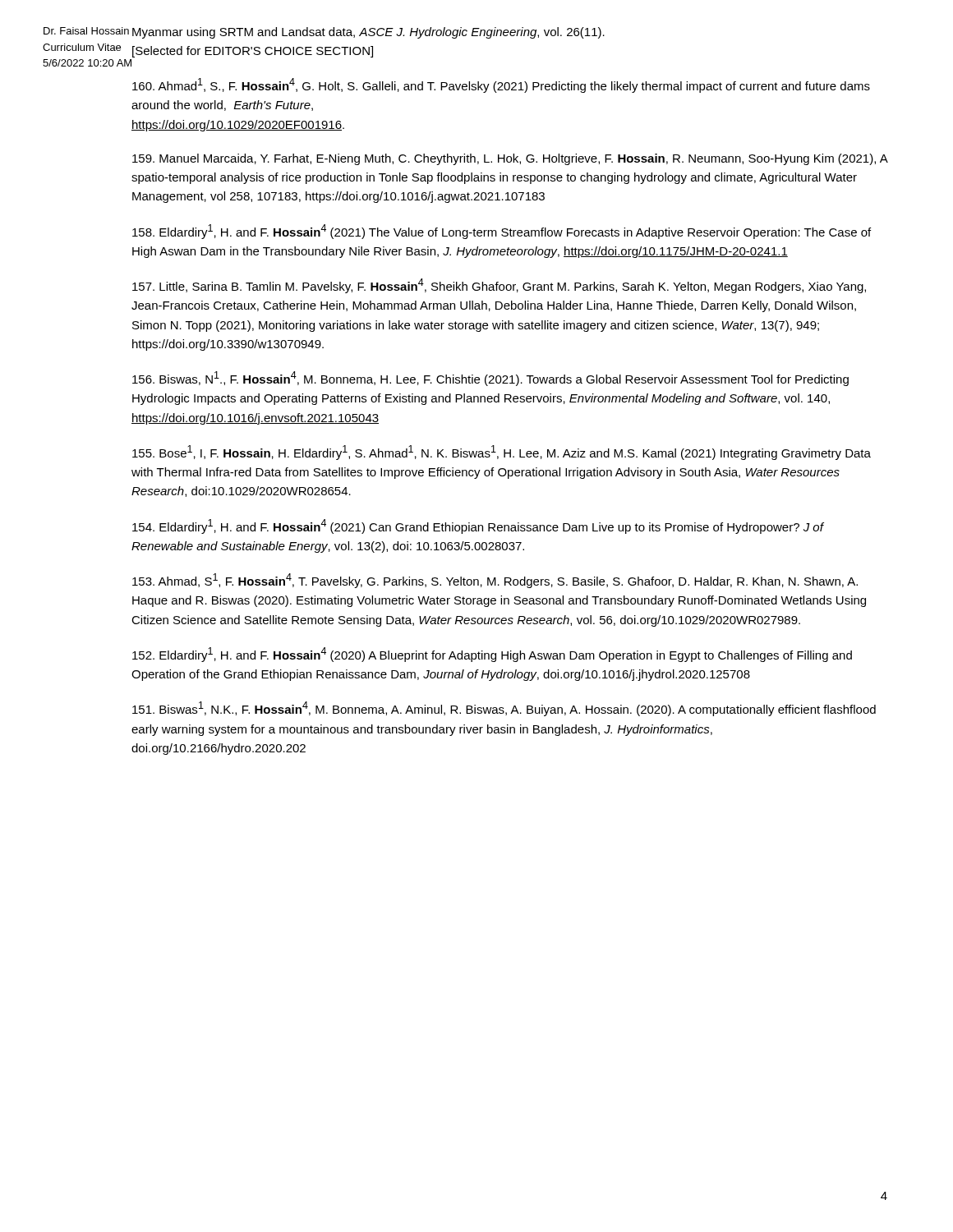The image size is (953, 1232).
Task: Point to the block beginning "153. Ahmad, S1, F."
Action: (x=499, y=599)
